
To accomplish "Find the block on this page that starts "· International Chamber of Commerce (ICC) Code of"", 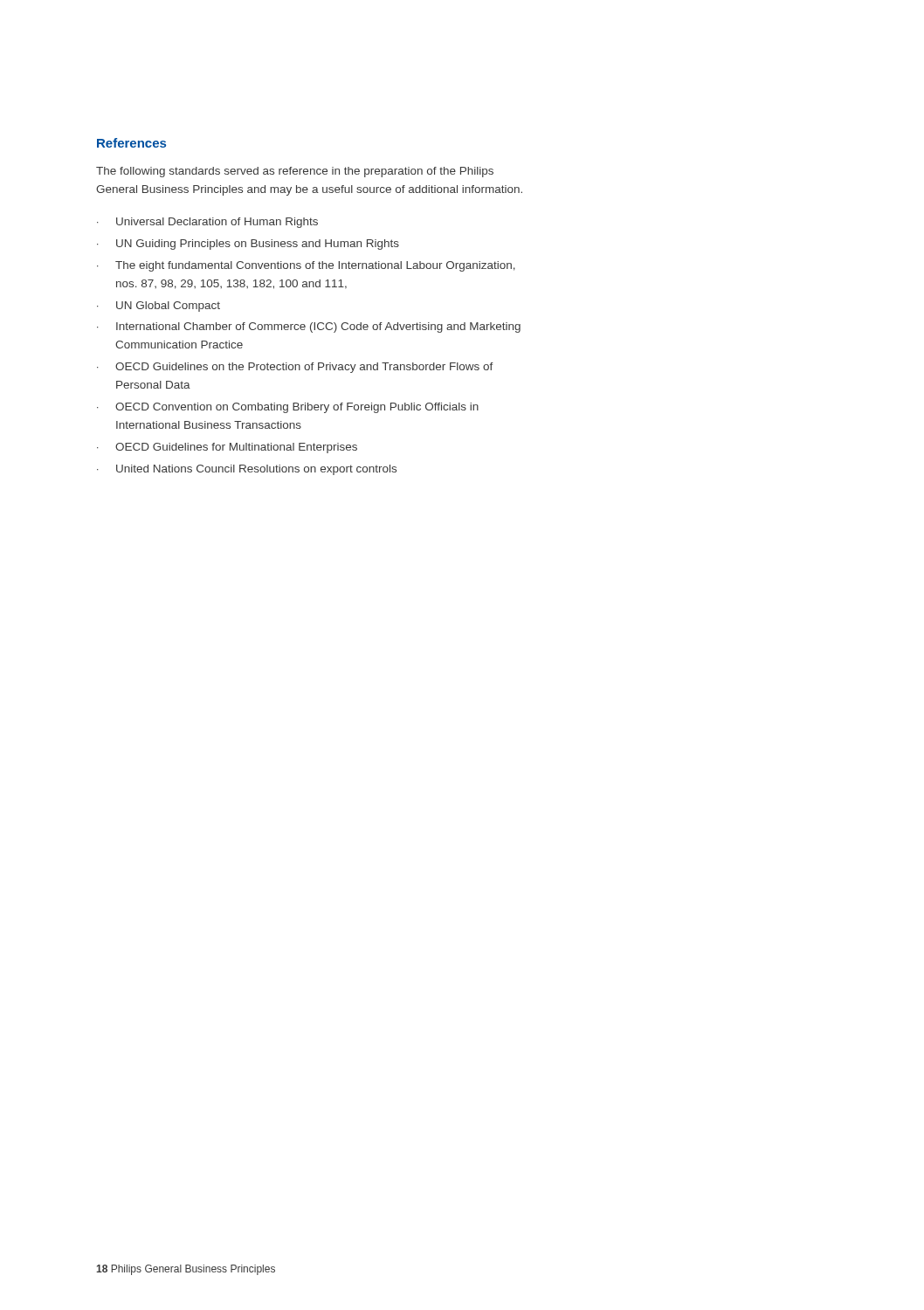I will point(314,337).
